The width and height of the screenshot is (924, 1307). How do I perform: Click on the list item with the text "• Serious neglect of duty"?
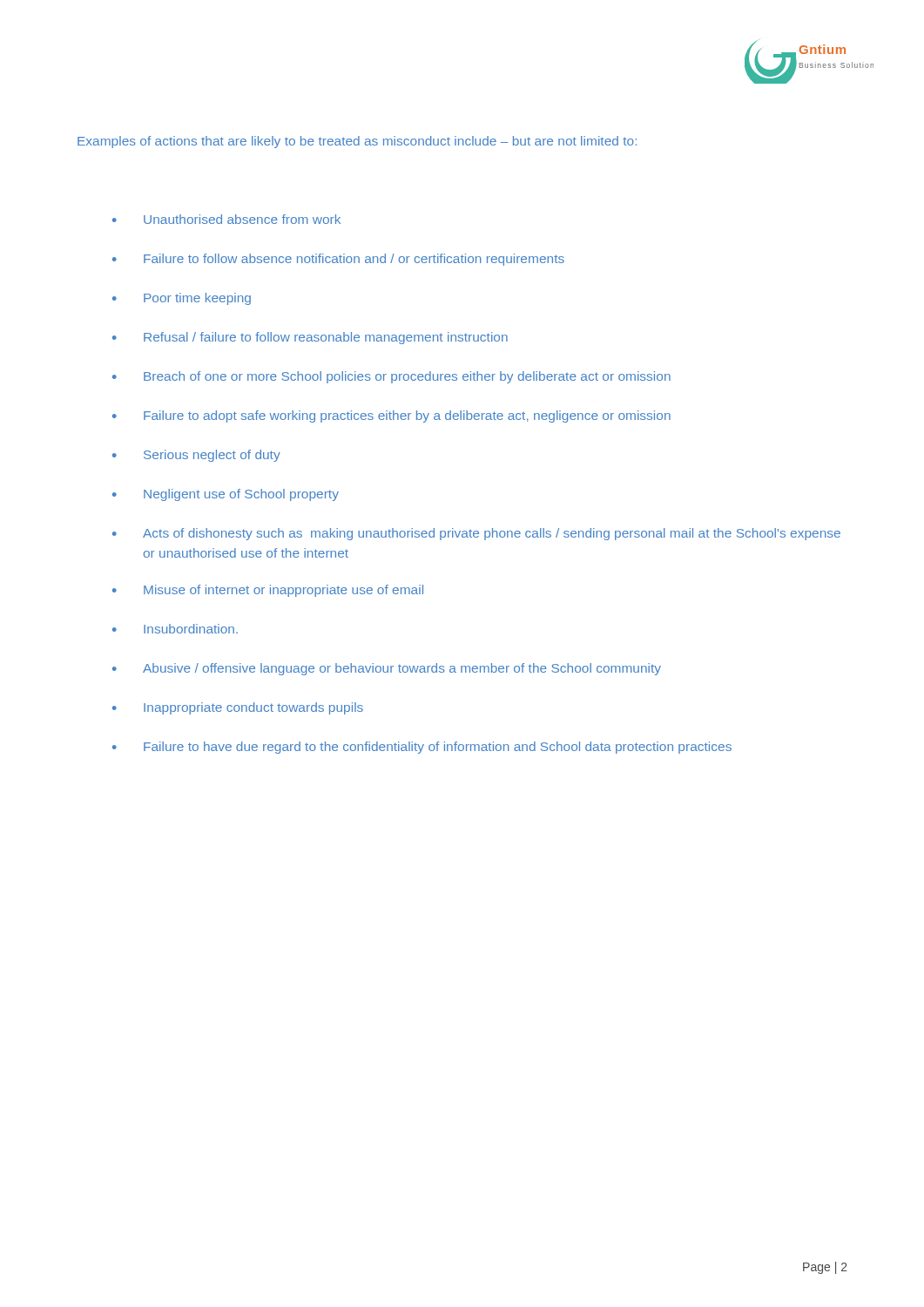[196, 456]
